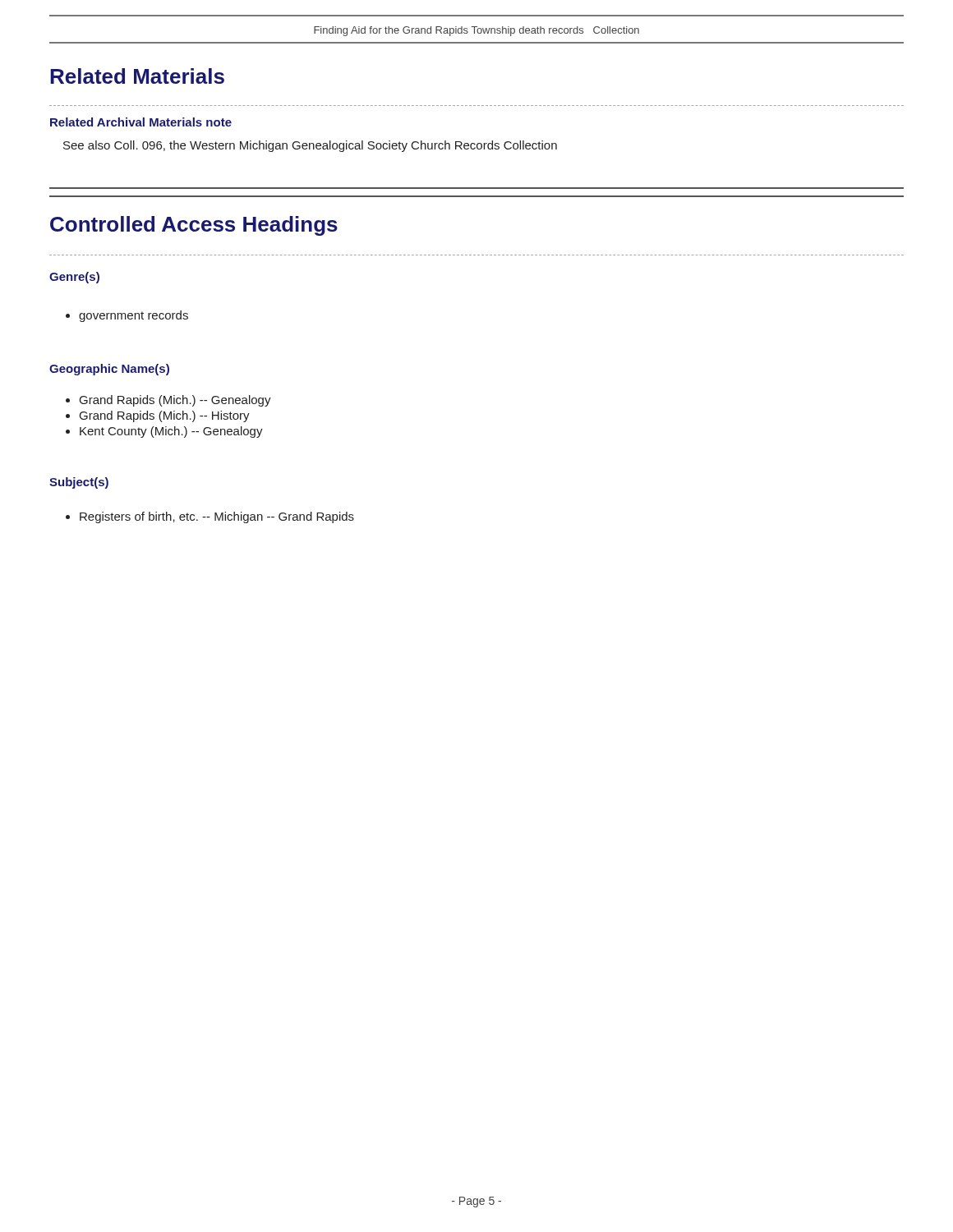Select the section header that reads "Geographic Name(s)"
The image size is (953, 1232).
click(x=110, y=368)
